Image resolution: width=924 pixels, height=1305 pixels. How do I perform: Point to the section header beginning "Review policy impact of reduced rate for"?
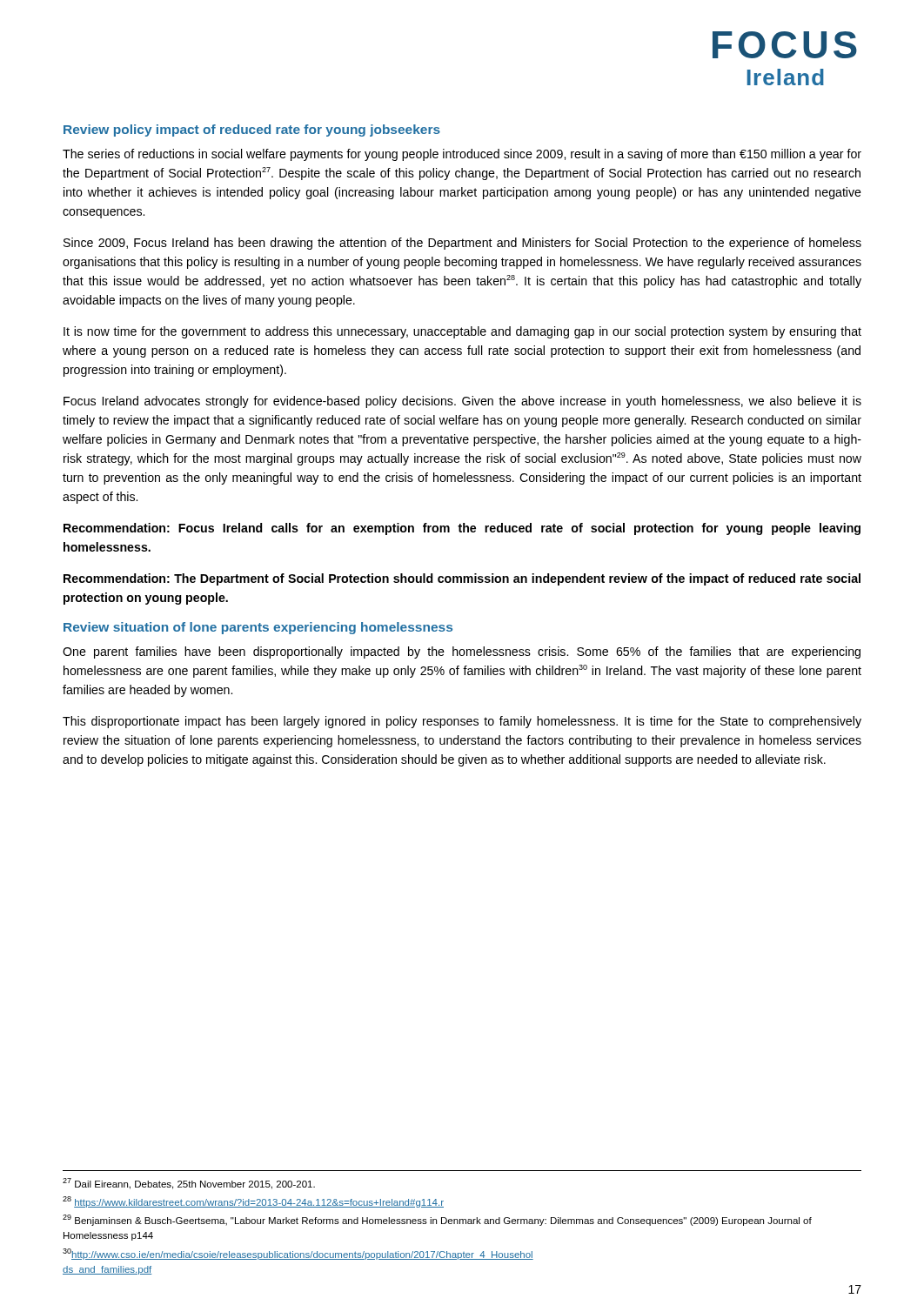[252, 129]
